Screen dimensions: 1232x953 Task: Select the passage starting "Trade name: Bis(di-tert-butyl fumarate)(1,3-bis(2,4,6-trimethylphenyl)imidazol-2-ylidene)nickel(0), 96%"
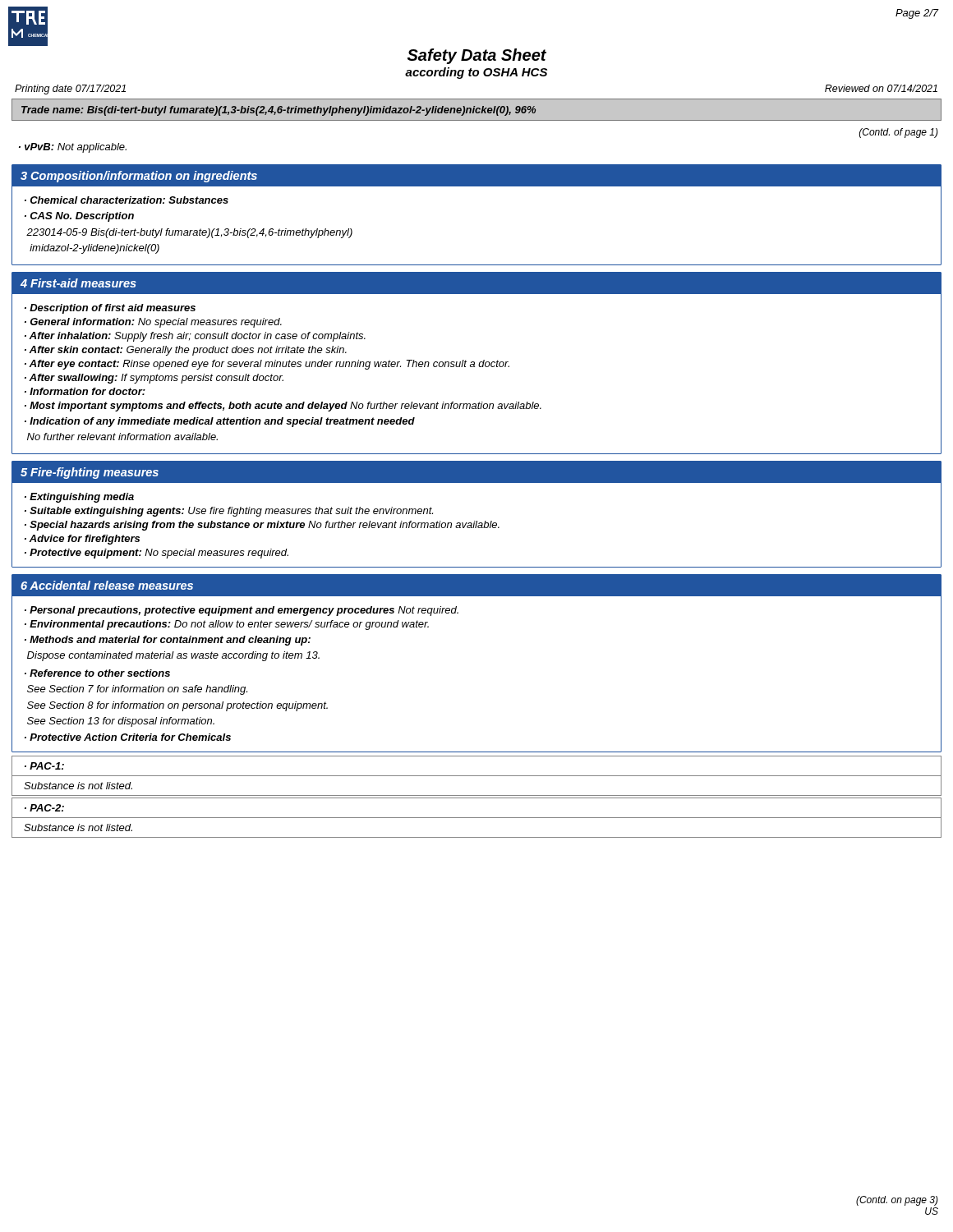tap(278, 110)
